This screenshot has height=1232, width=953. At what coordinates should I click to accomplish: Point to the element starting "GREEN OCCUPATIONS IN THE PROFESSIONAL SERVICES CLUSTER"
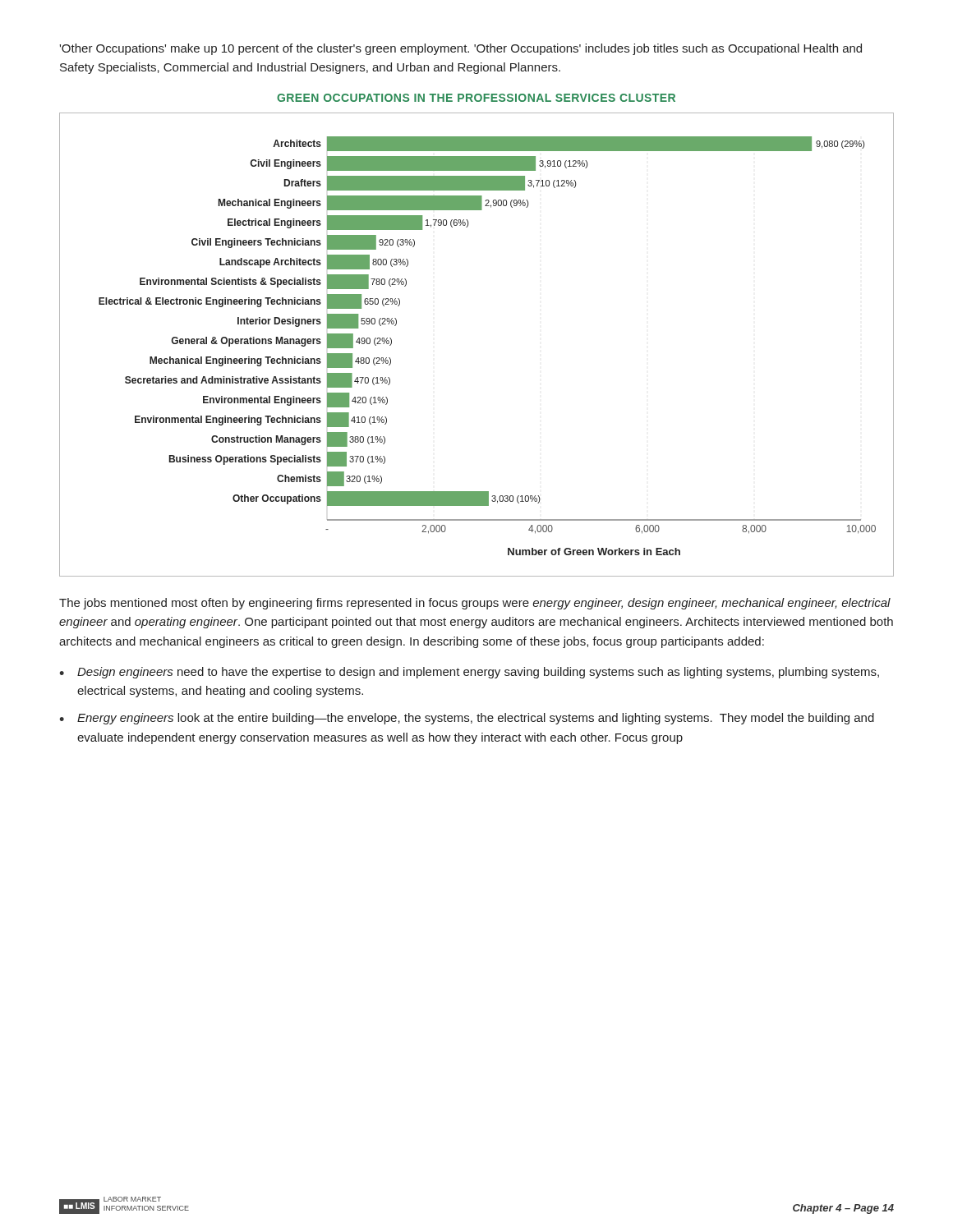tap(476, 98)
